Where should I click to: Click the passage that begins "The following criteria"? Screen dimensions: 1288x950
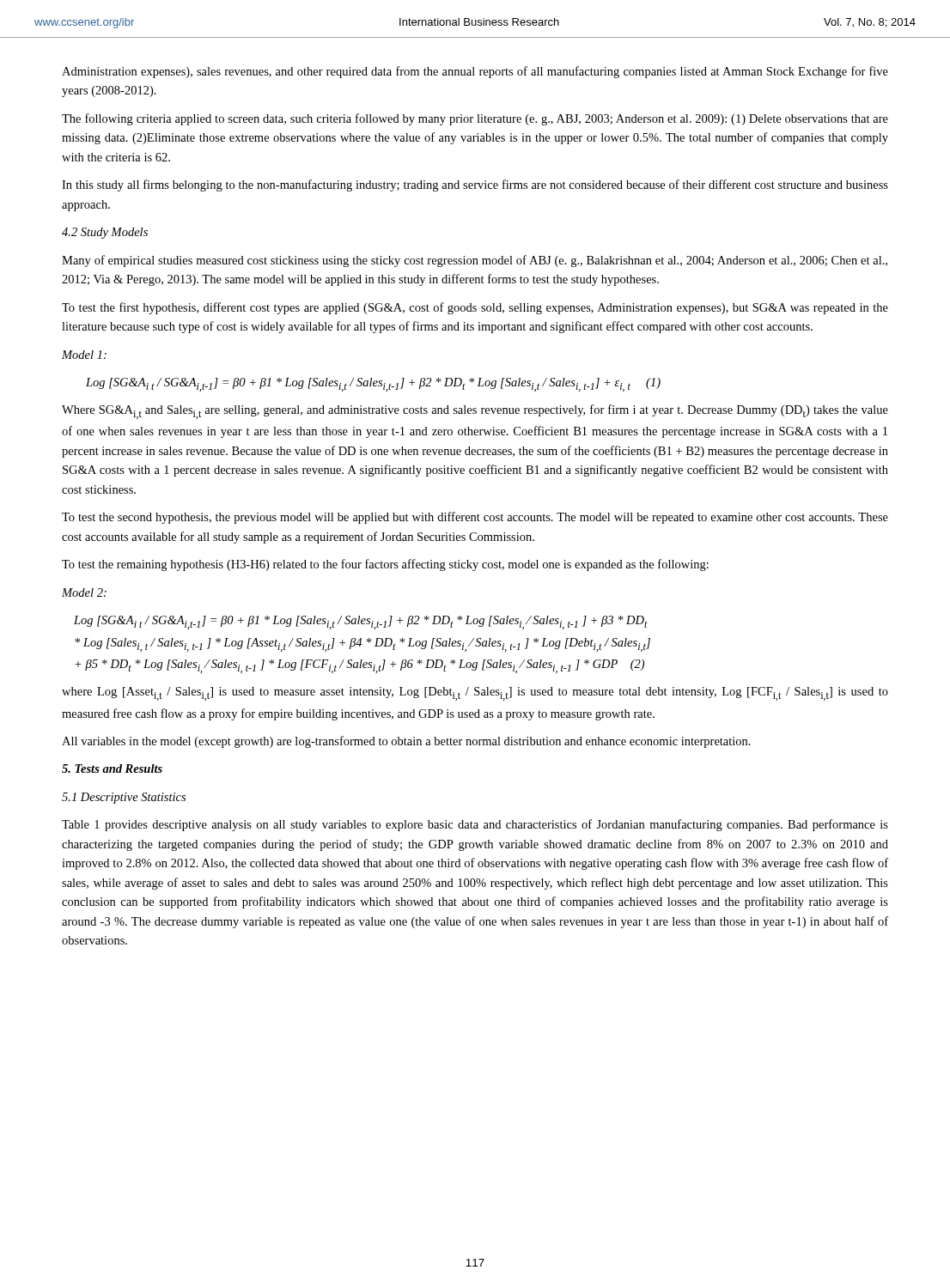475,138
